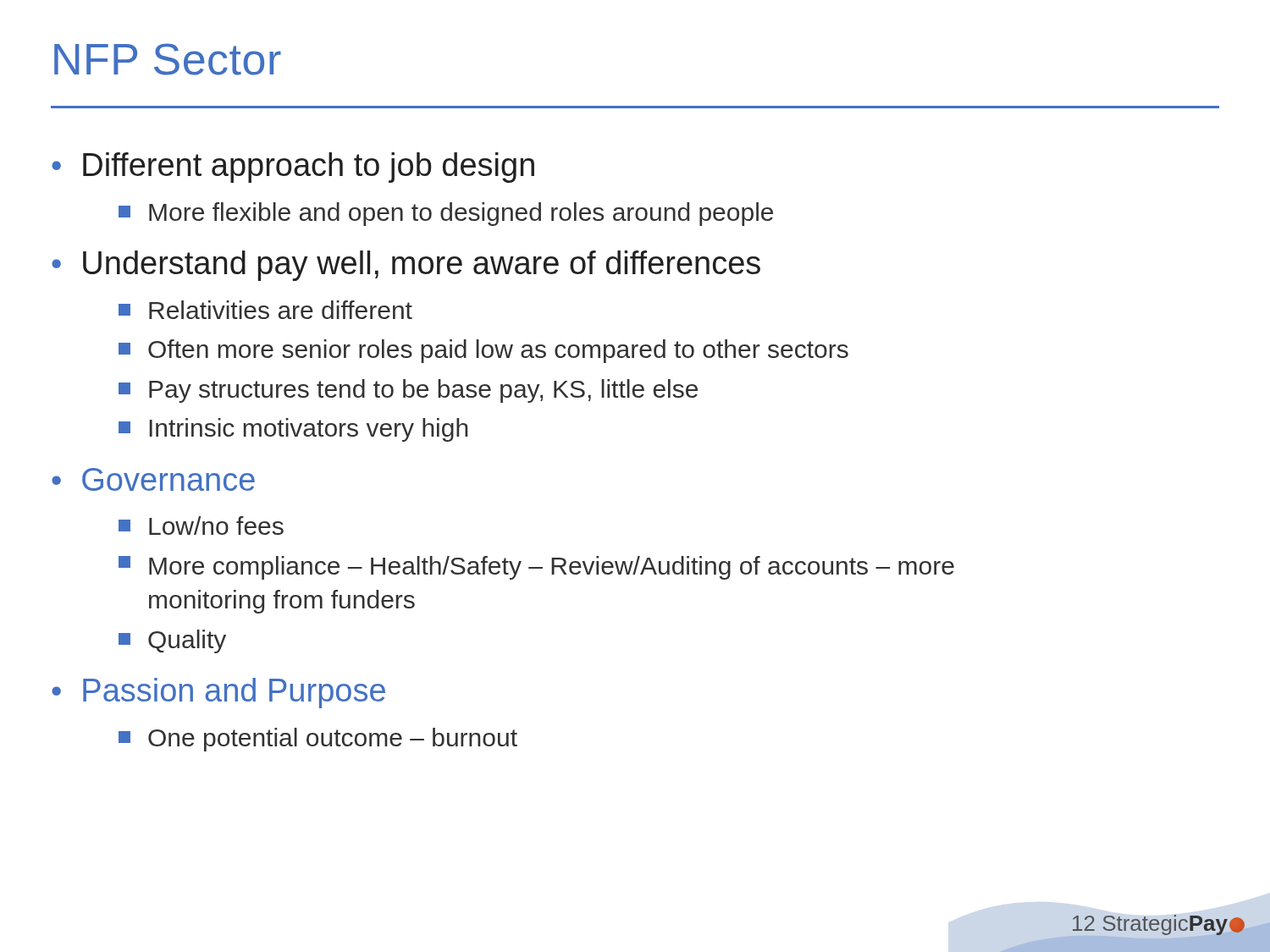Where is the passage that starts "• Understand pay well, more"?
1270x952 pixels.
click(406, 264)
